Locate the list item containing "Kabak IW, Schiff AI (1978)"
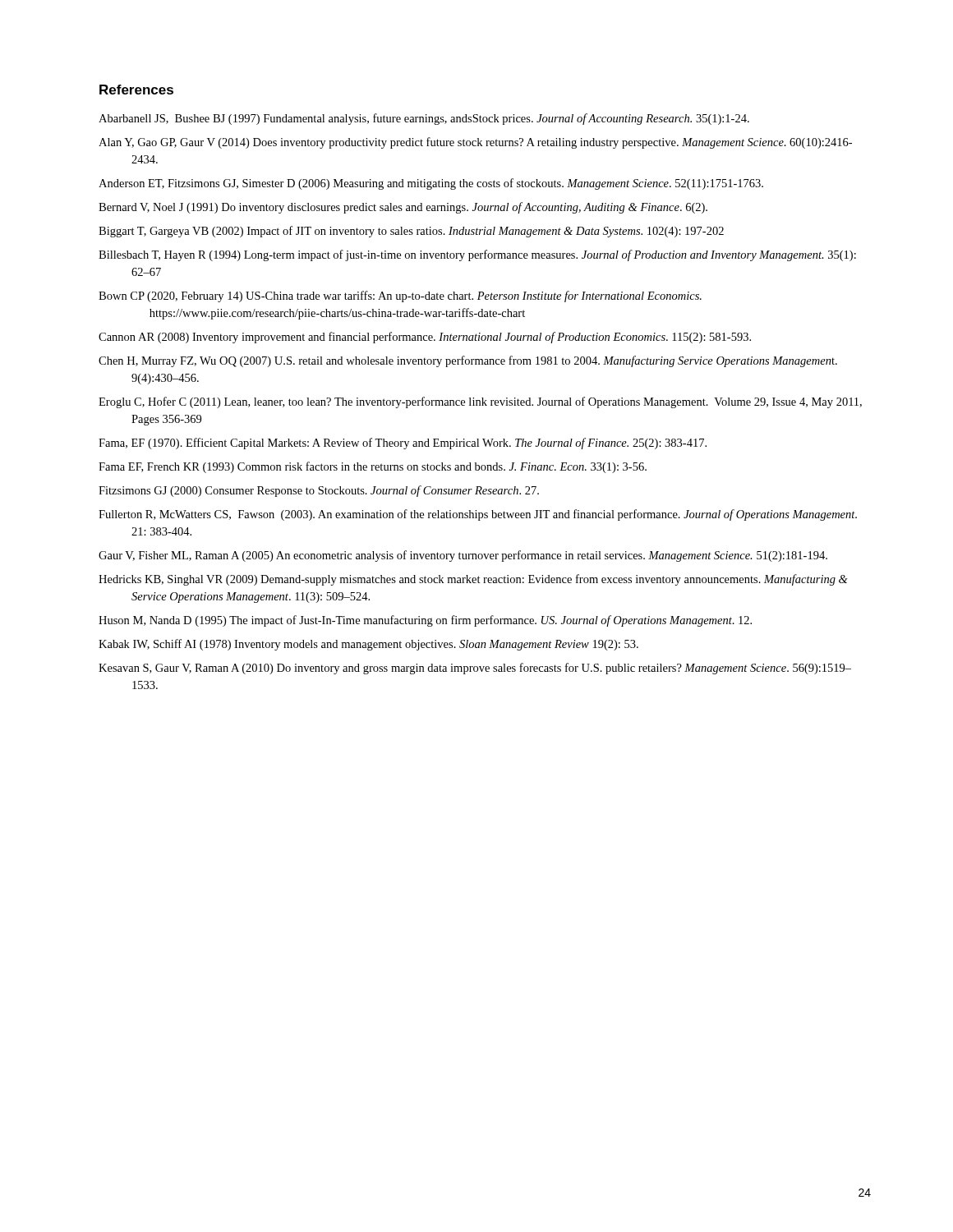The width and height of the screenshot is (953, 1232). coord(369,644)
